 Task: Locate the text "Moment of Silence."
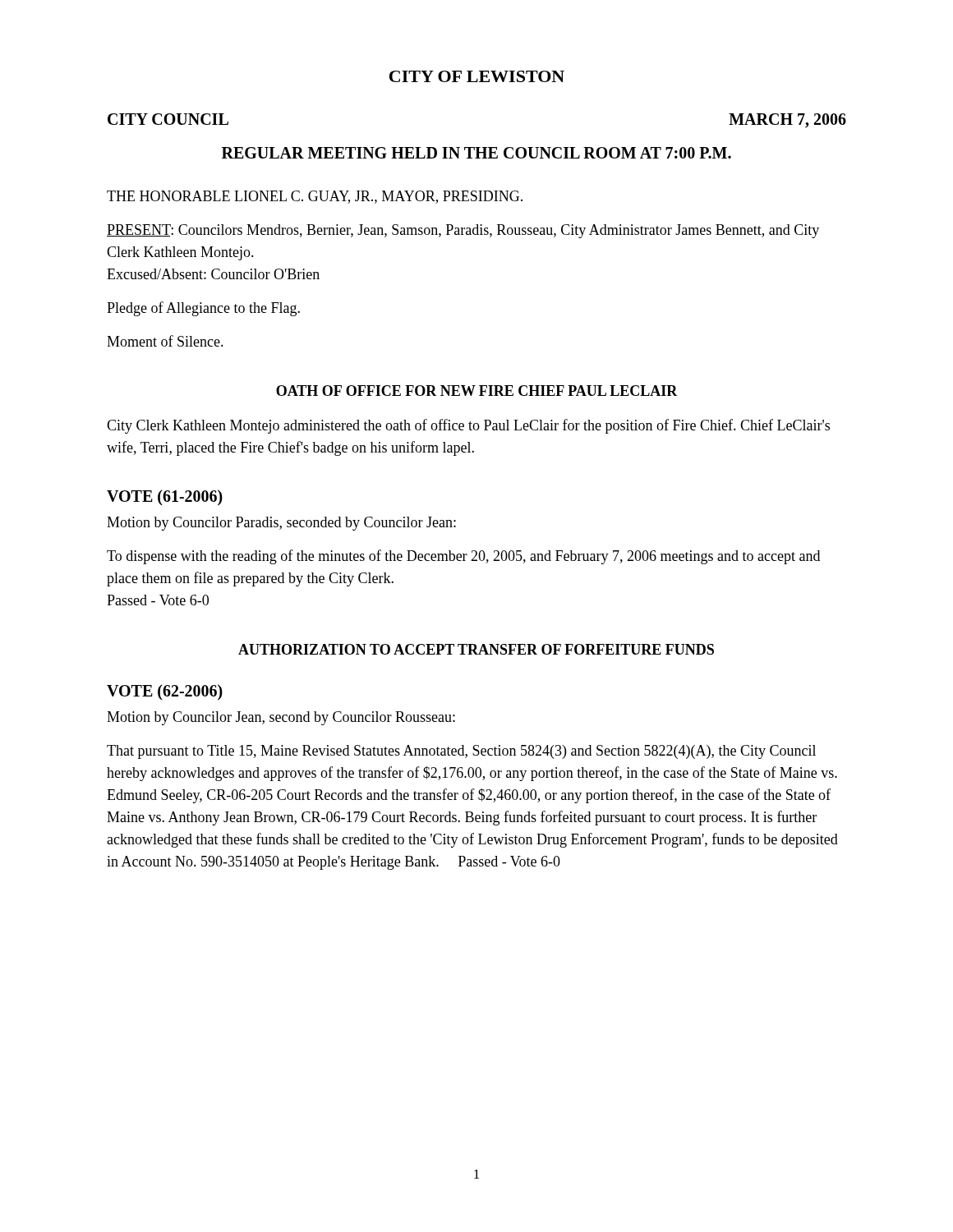tap(165, 341)
